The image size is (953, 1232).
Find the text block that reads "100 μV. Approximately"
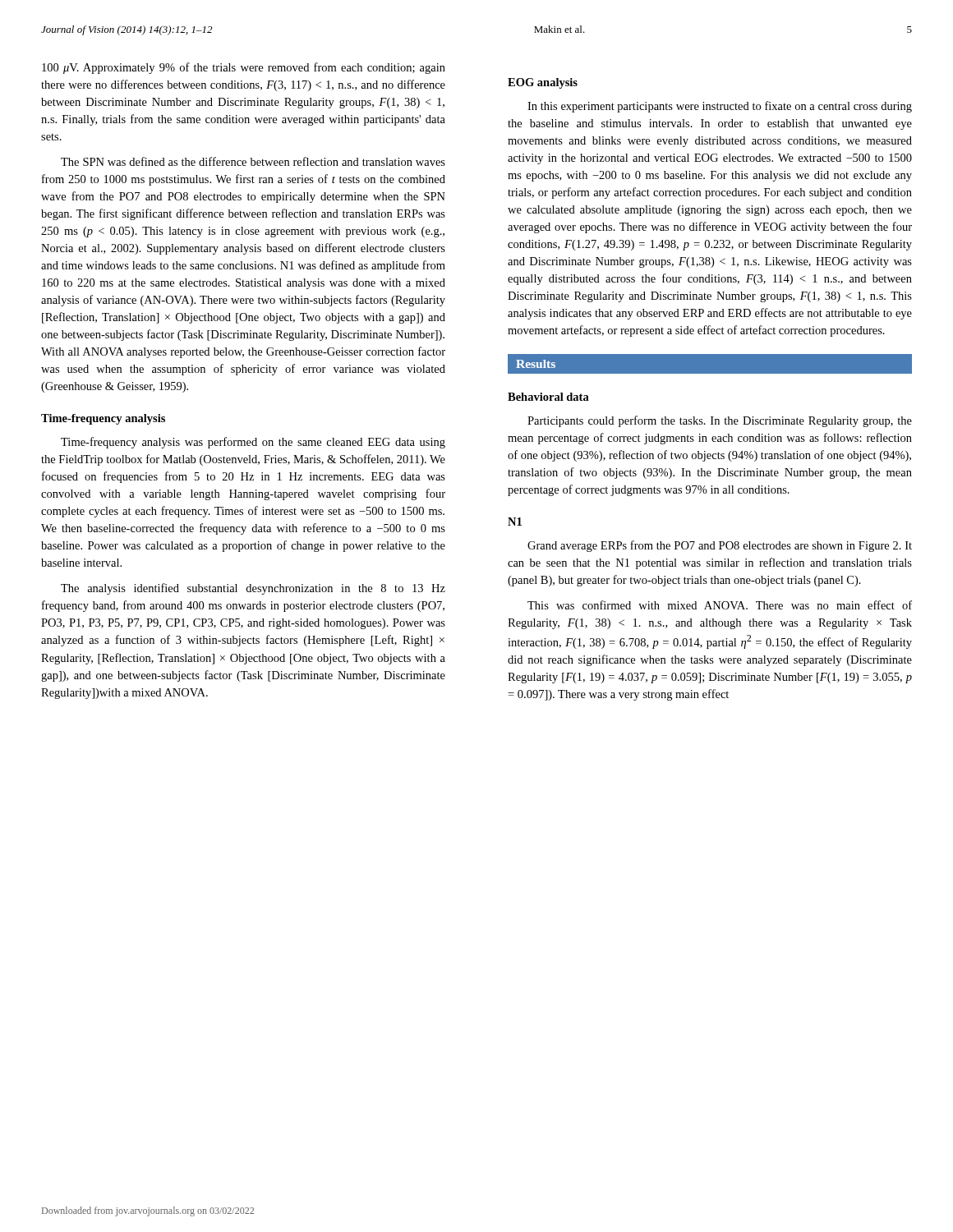tap(243, 102)
